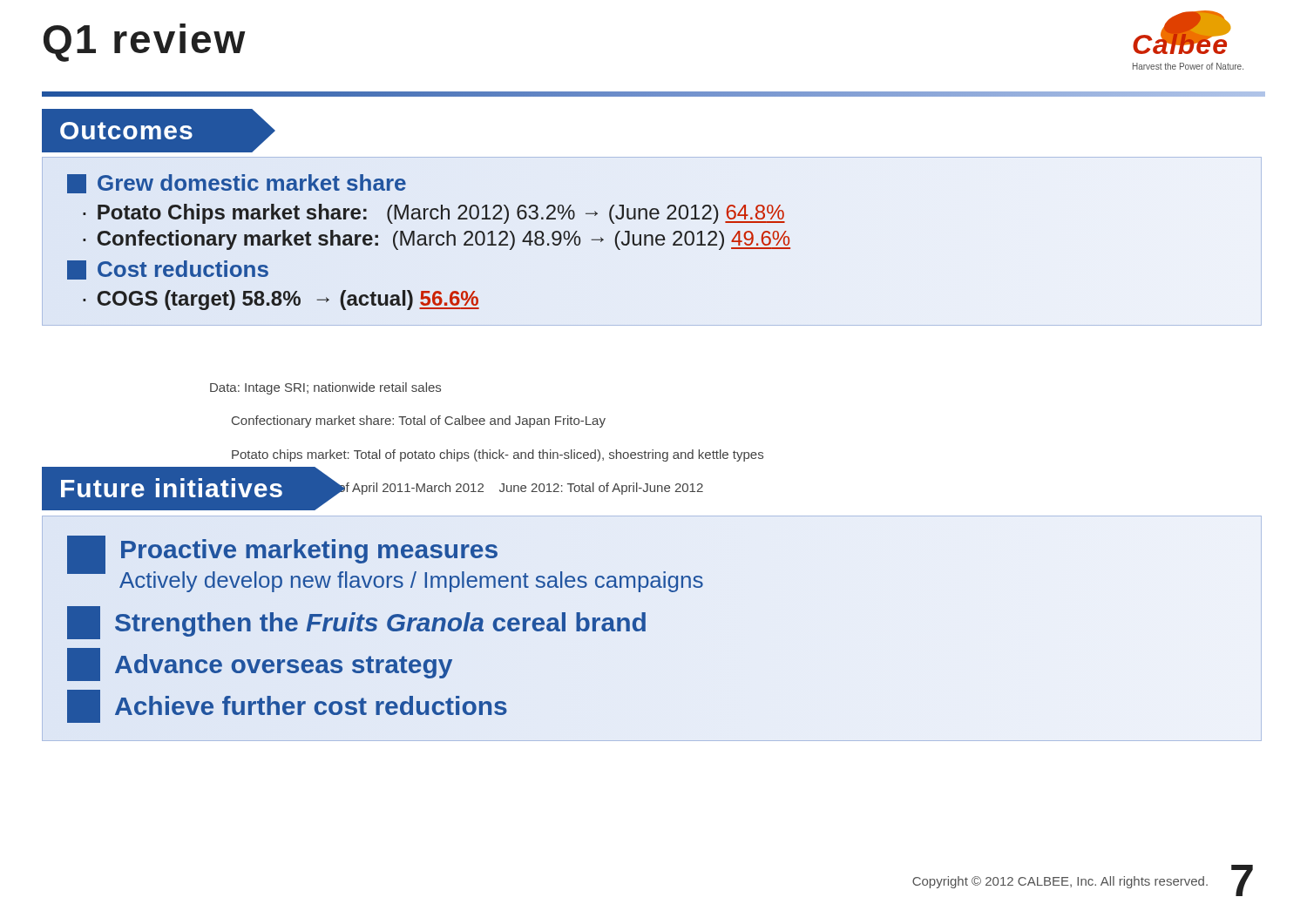This screenshot has width=1307, height=924.
Task: Select the list item that says "Advance overseas strategy"
Action: (x=260, y=664)
